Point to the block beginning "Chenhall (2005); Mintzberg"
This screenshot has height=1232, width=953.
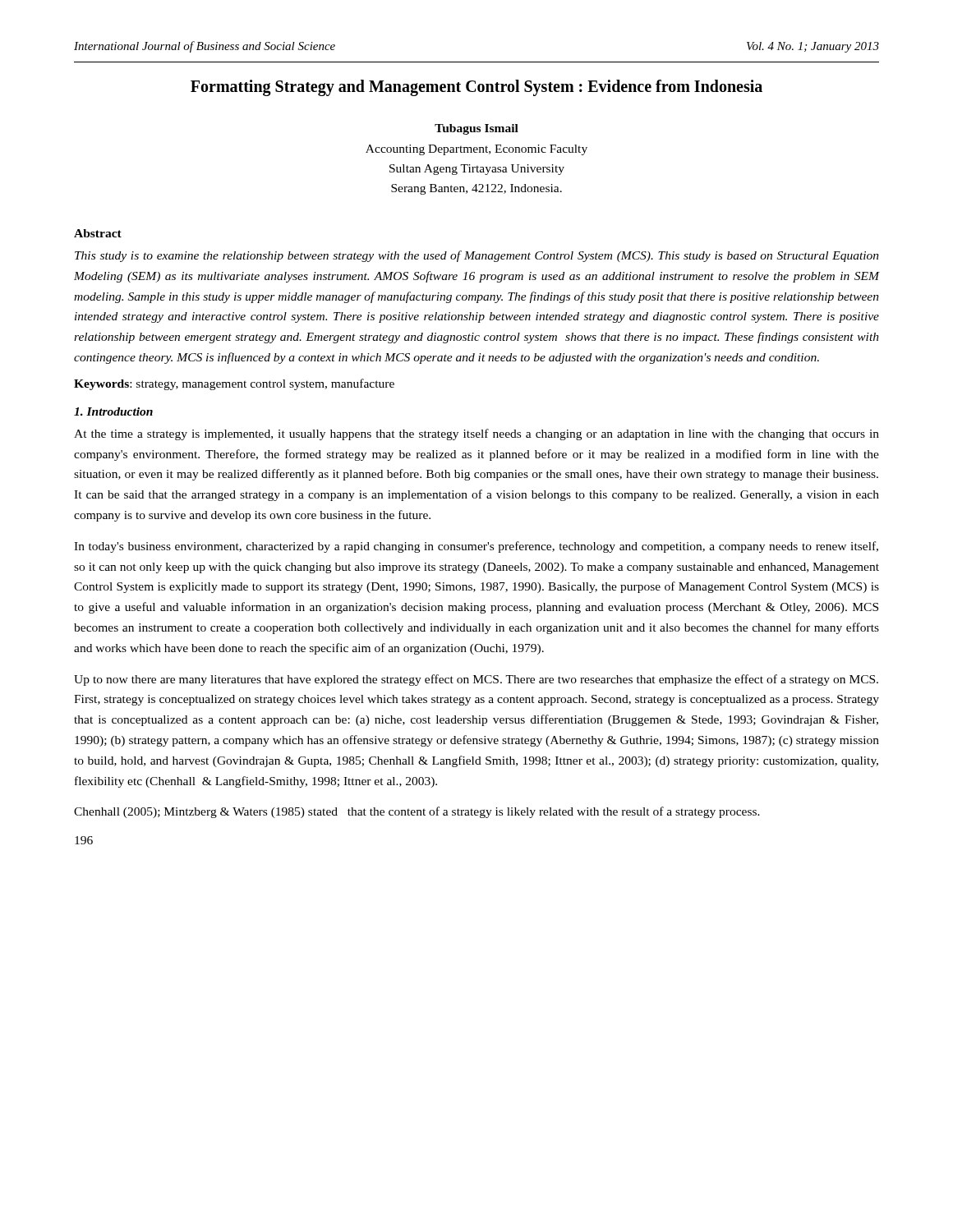click(417, 811)
